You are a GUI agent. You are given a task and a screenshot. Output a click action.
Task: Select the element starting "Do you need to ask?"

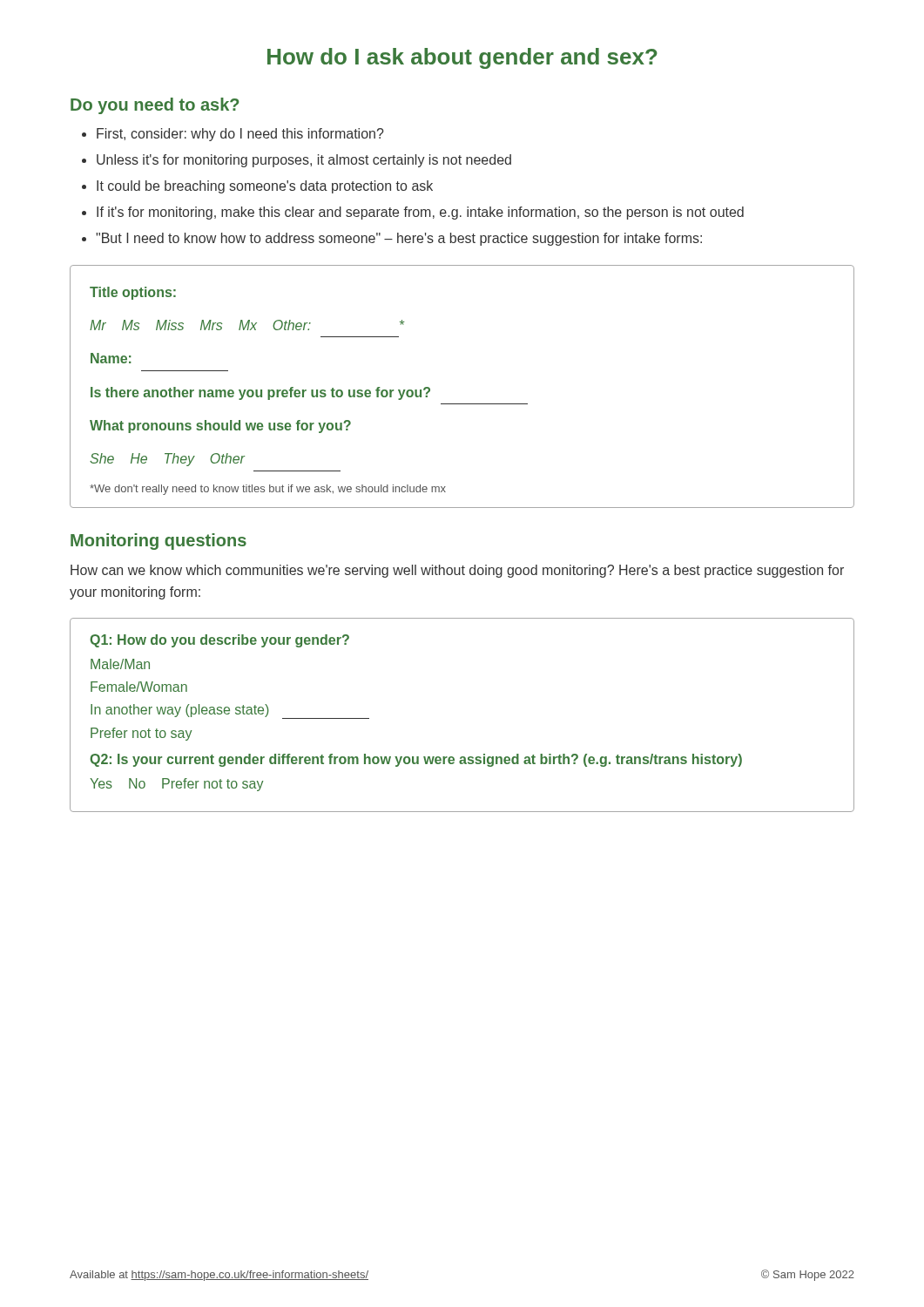tap(155, 105)
